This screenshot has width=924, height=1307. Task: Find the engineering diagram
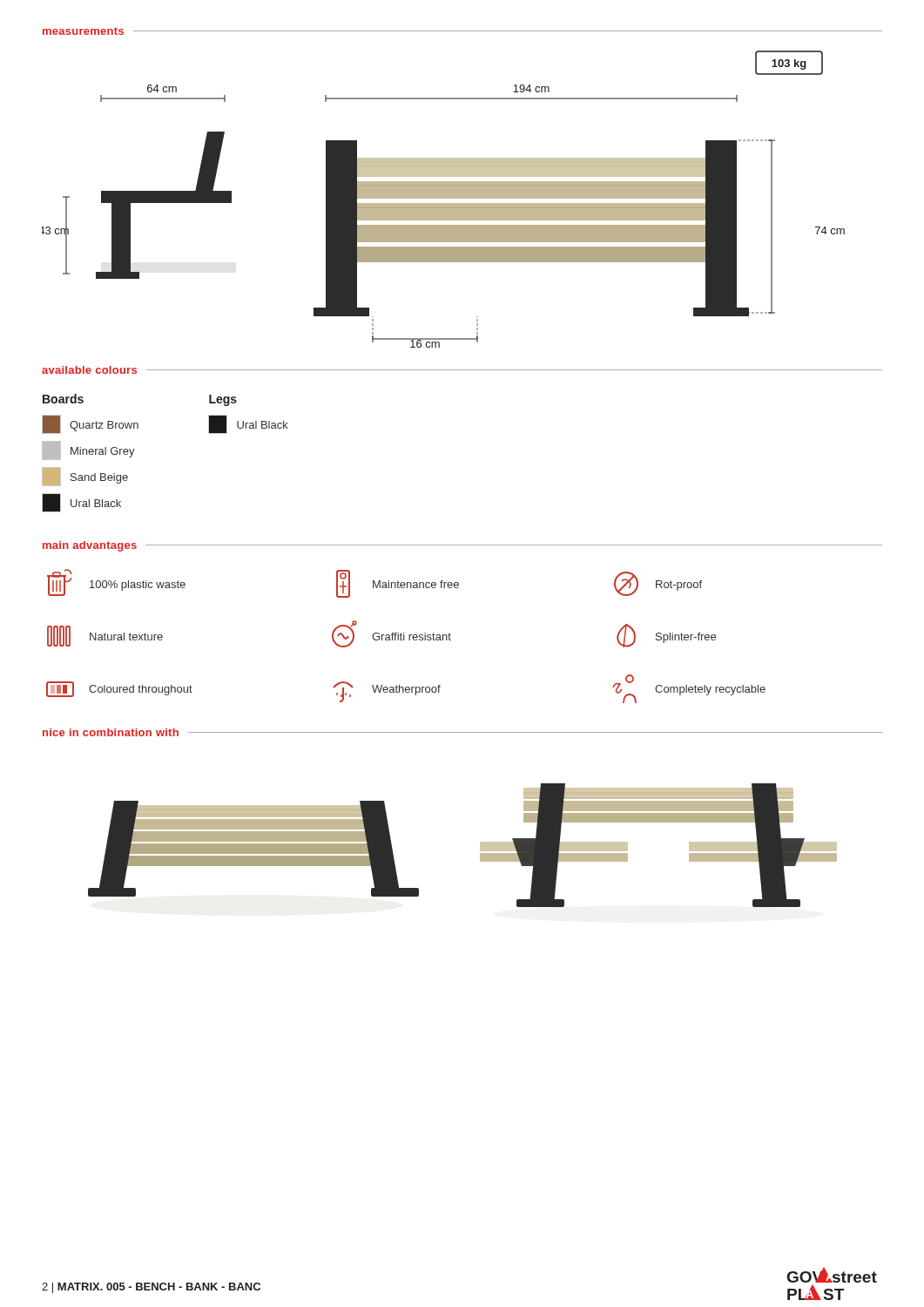pyautogui.click(x=462, y=201)
